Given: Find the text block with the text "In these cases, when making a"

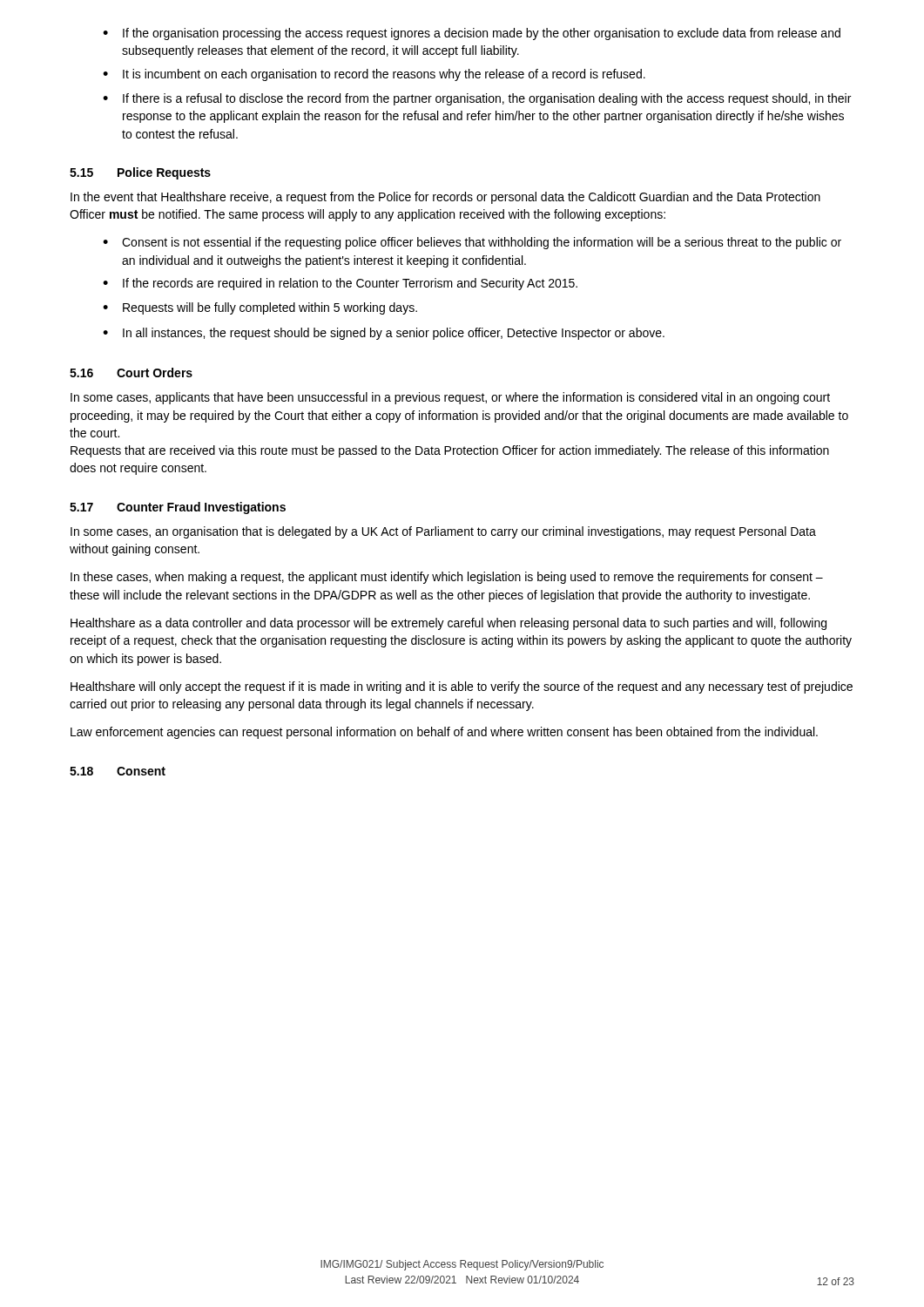Looking at the screenshot, I should [x=446, y=586].
